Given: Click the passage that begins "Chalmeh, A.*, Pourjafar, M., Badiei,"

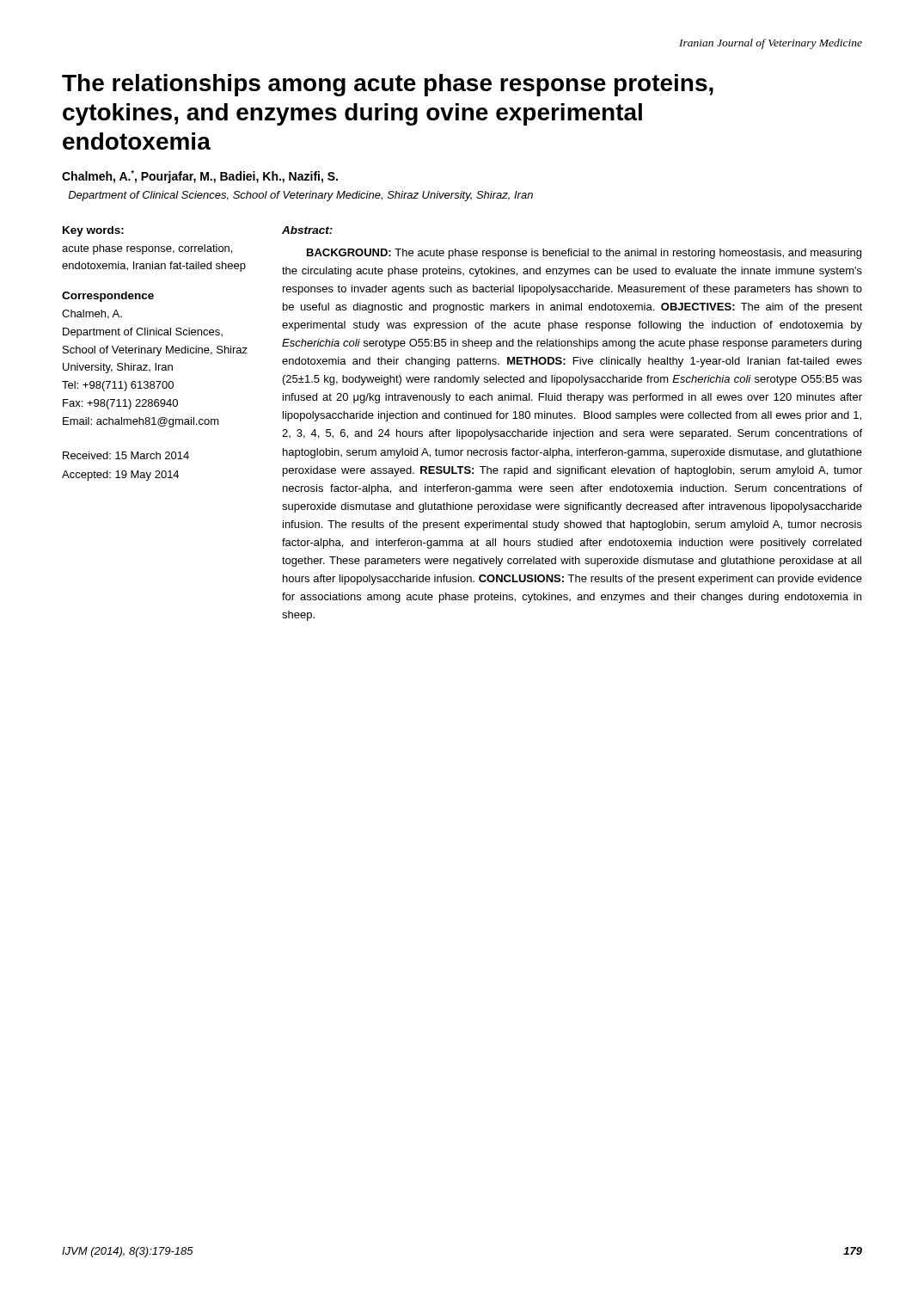Looking at the screenshot, I should point(200,176).
